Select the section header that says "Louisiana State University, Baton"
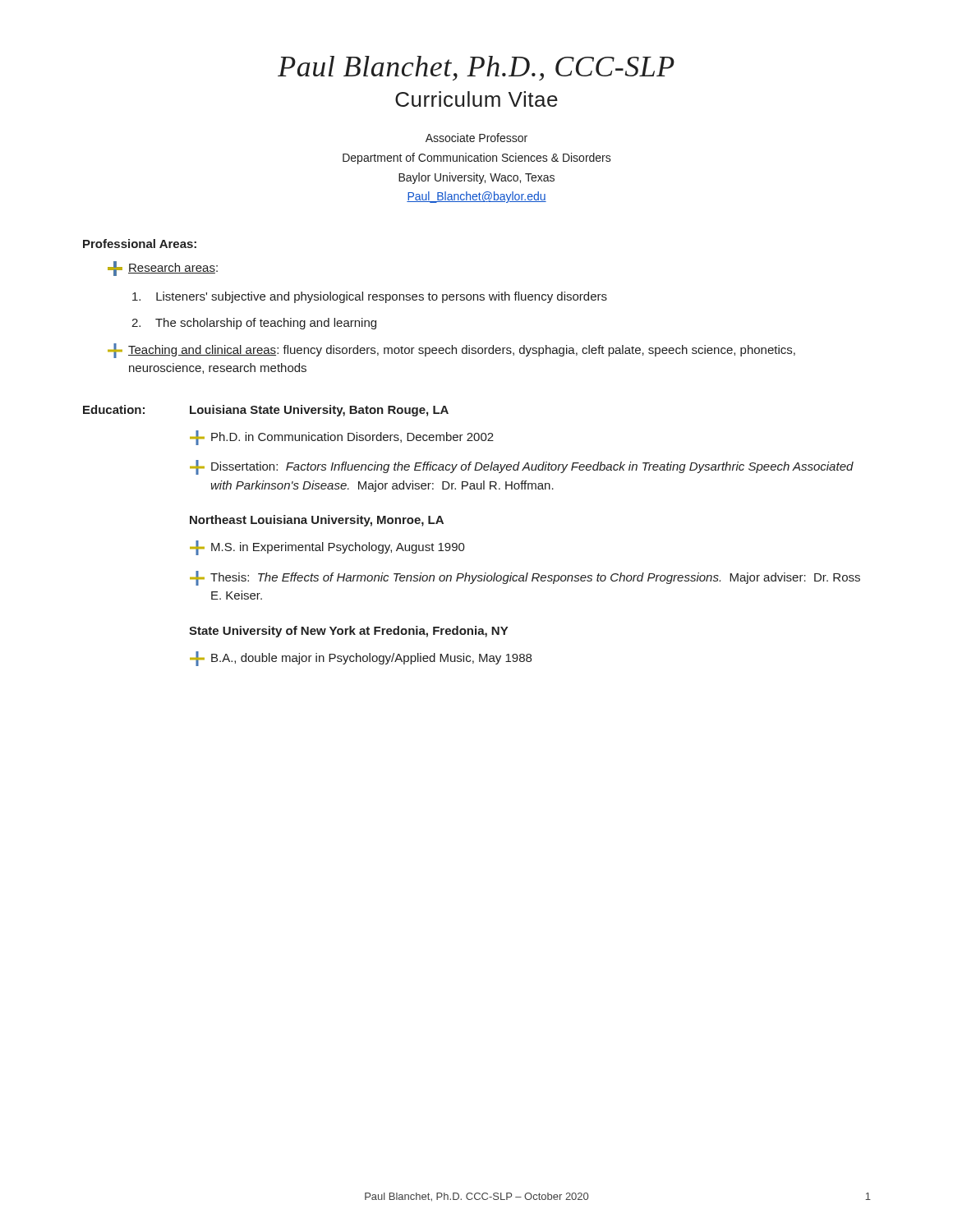 click(x=319, y=409)
